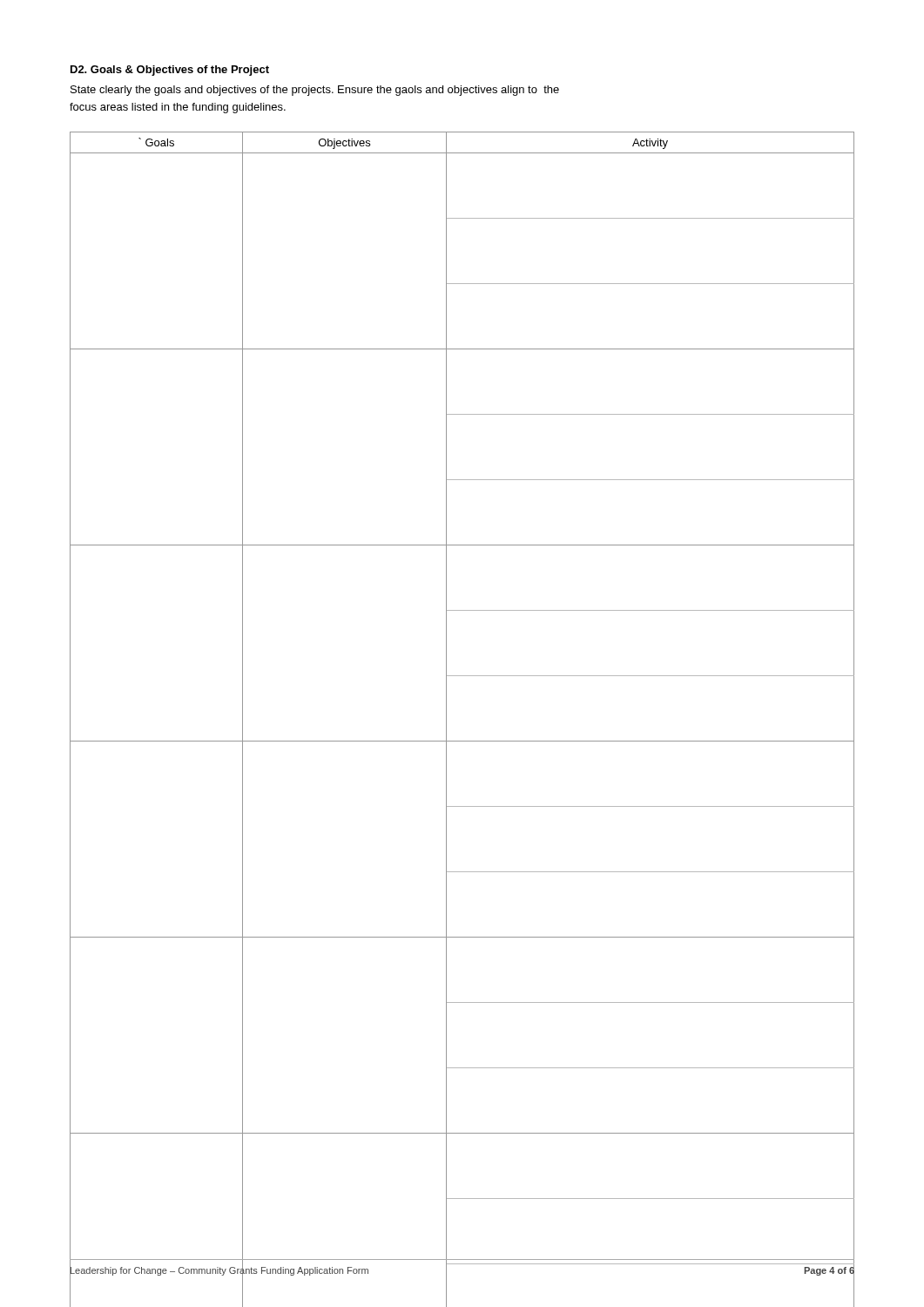Click on the table containing "` Goals"

click(x=462, y=719)
